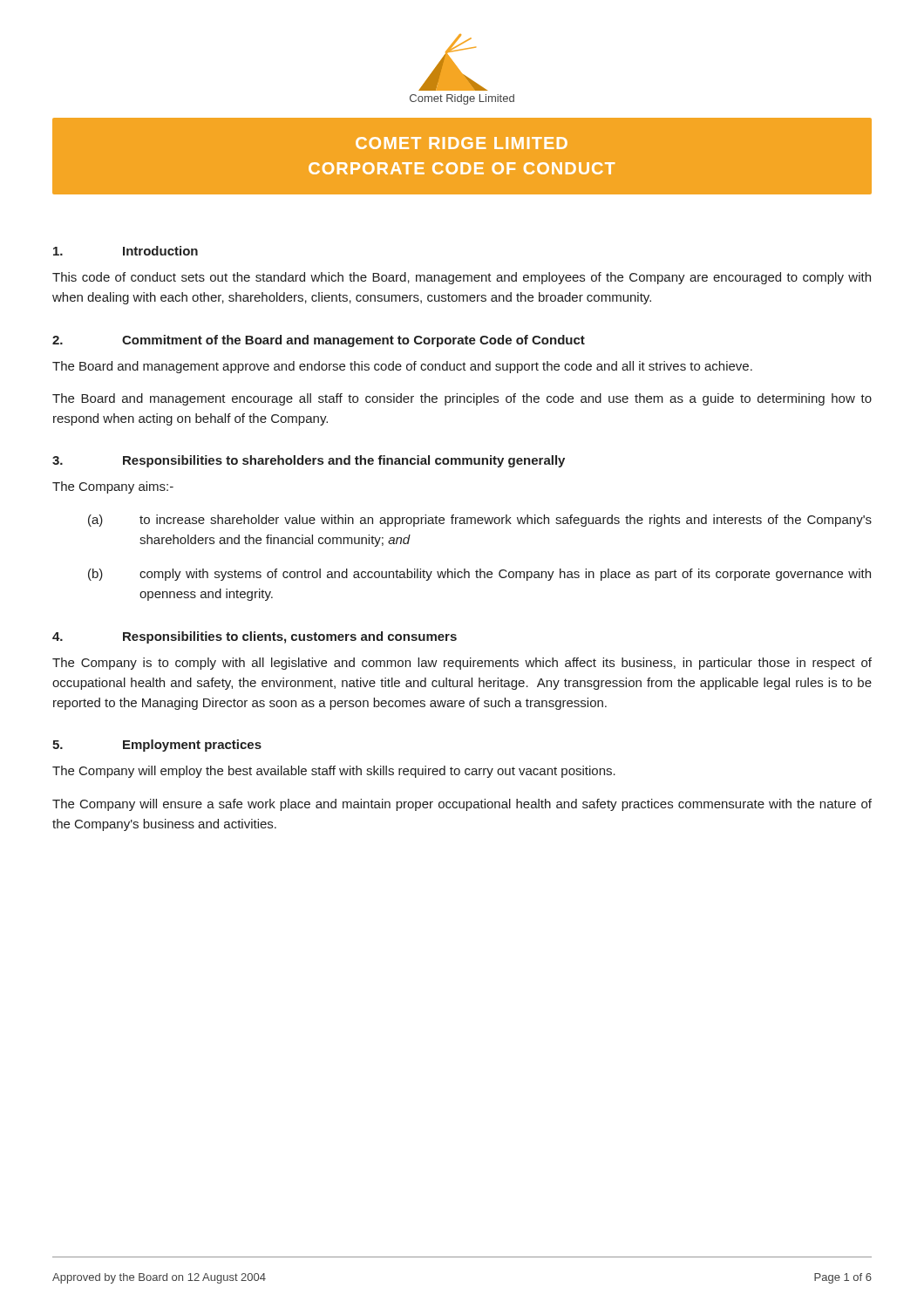Viewport: 924px width, 1308px height.
Task: Find the element starting "2. Commitment of"
Action: pos(319,339)
